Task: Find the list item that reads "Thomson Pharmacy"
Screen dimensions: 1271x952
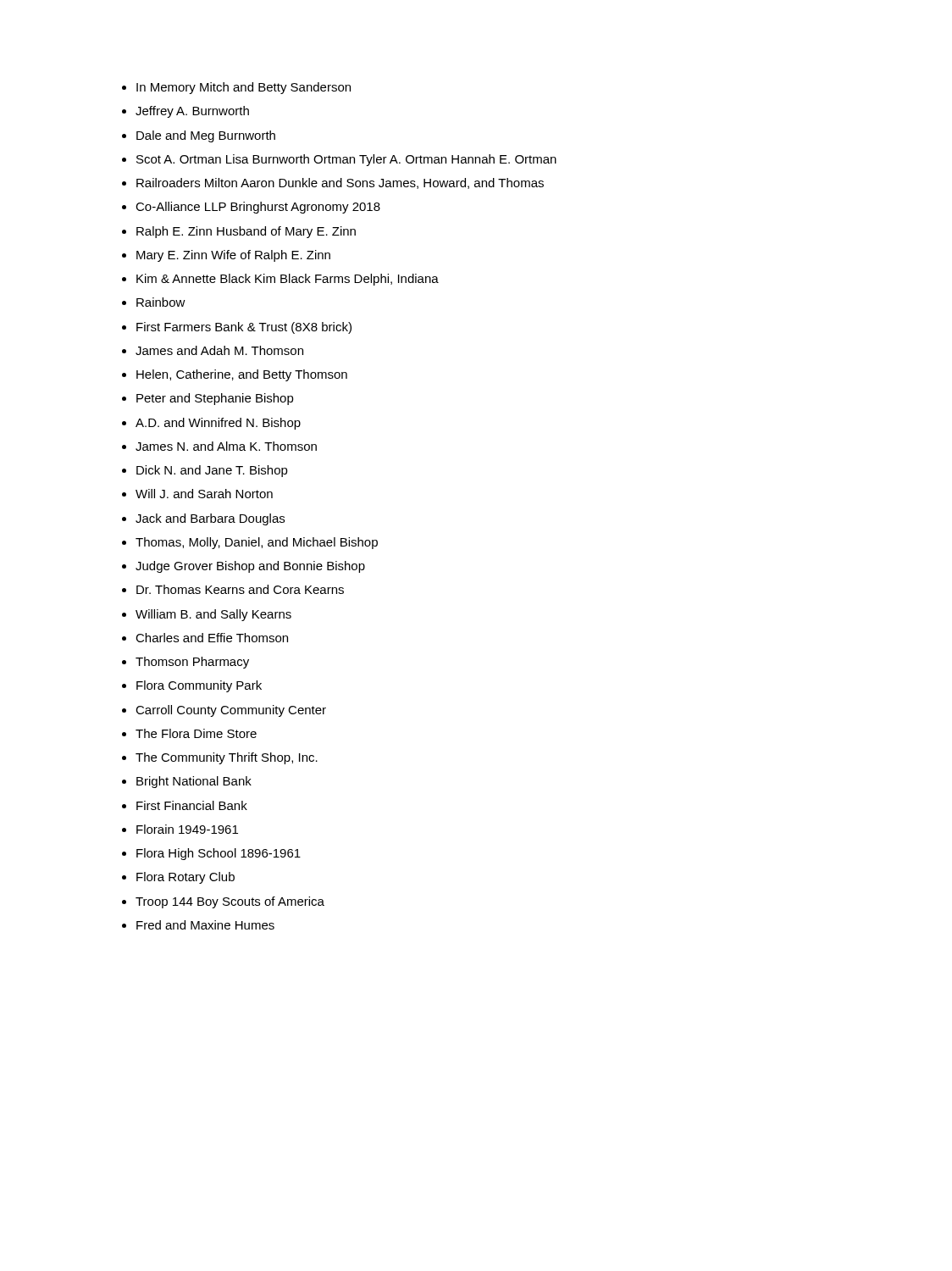Action: coord(192,661)
